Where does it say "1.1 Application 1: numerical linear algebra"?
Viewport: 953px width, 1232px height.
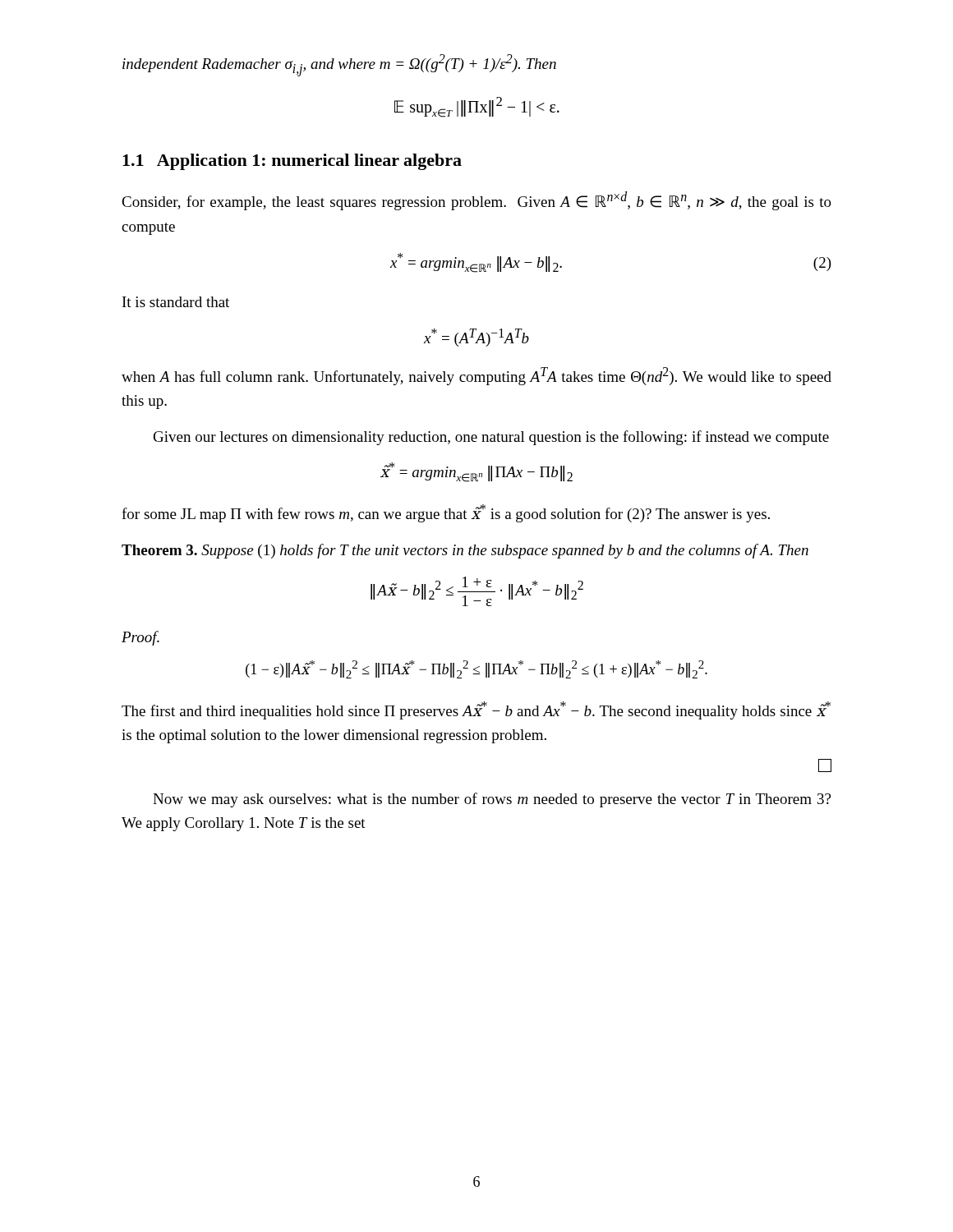click(x=292, y=162)
